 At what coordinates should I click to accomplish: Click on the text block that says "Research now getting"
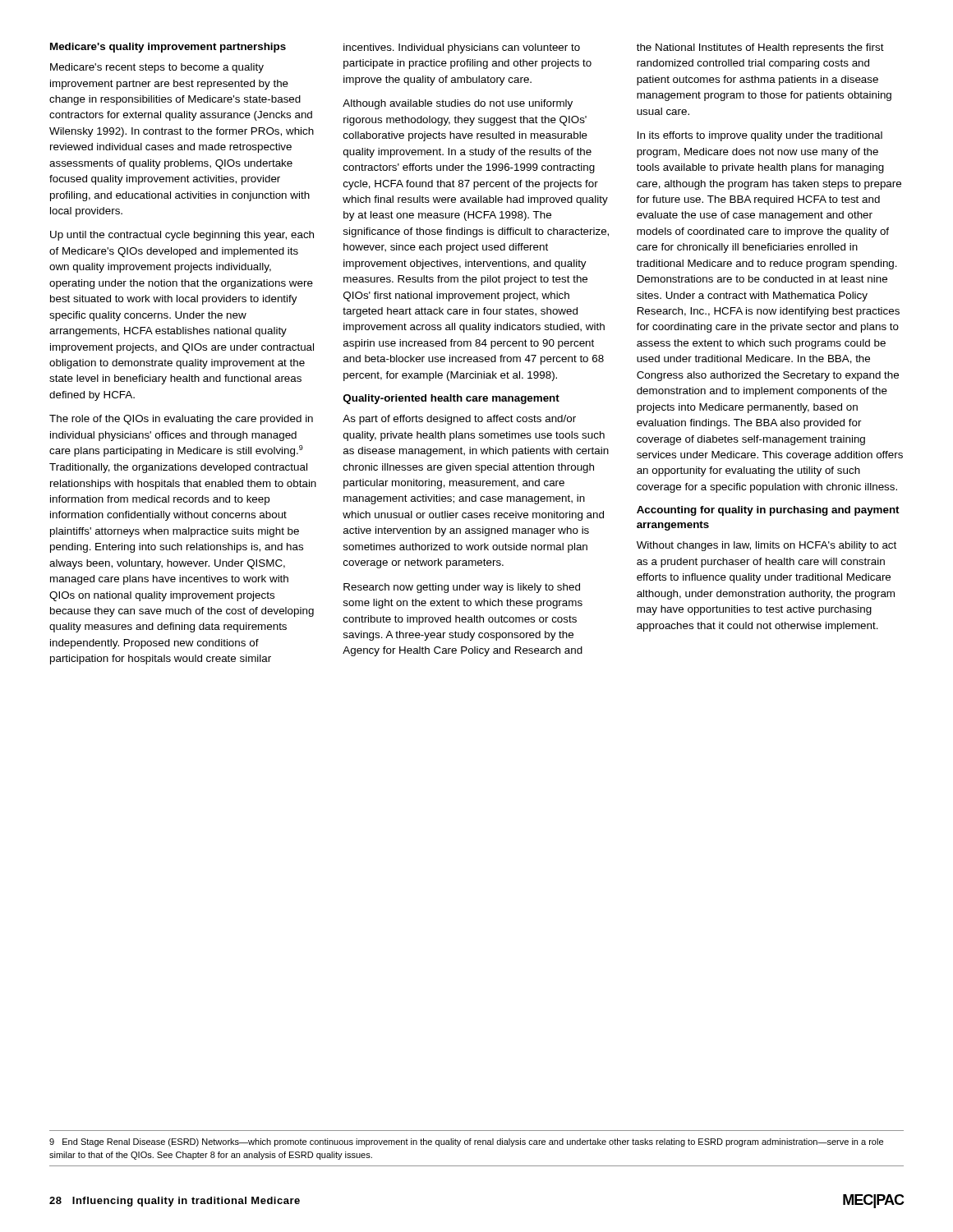[x=476, y=619]
